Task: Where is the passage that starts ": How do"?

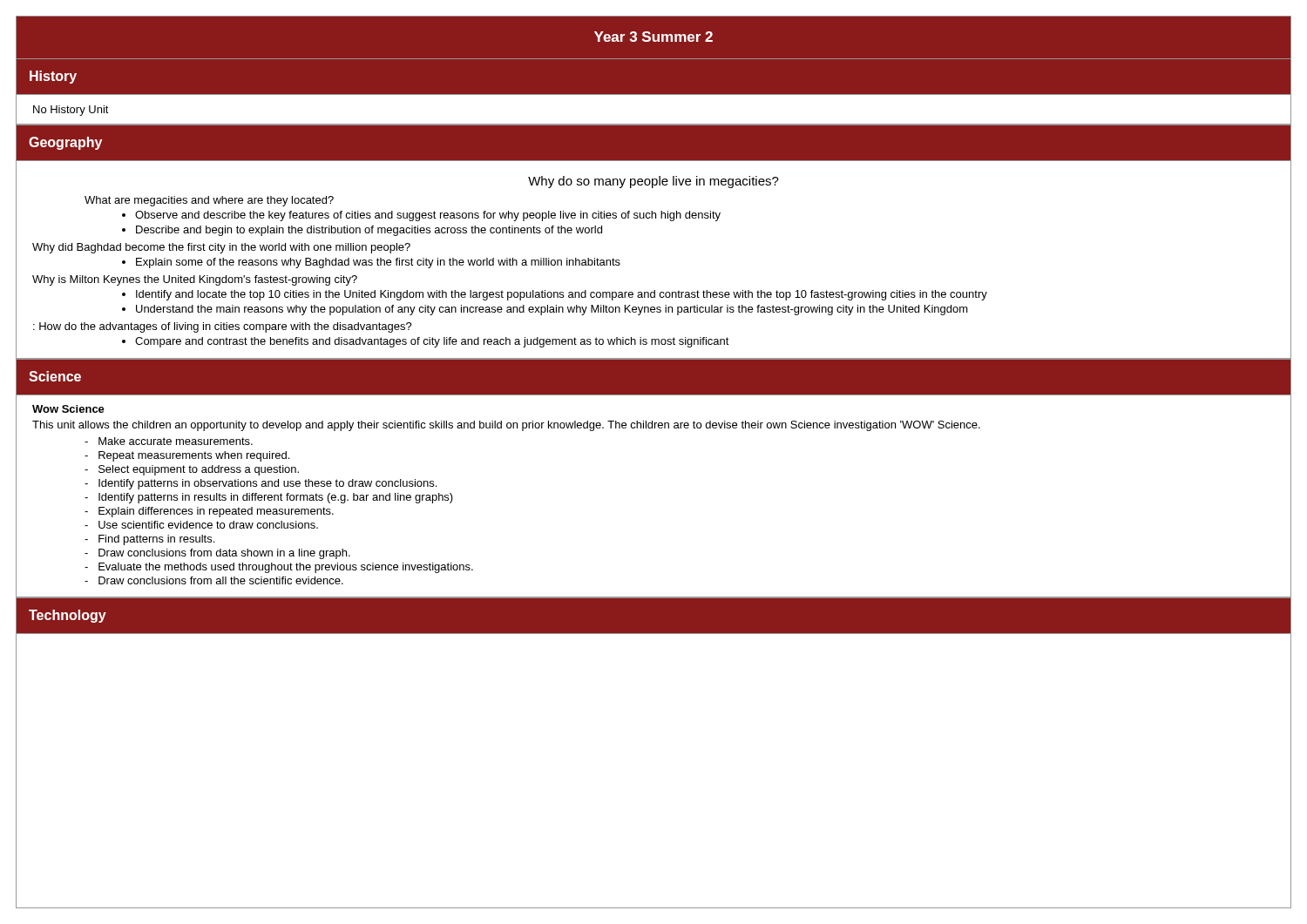Action: [x=222, y=326]
